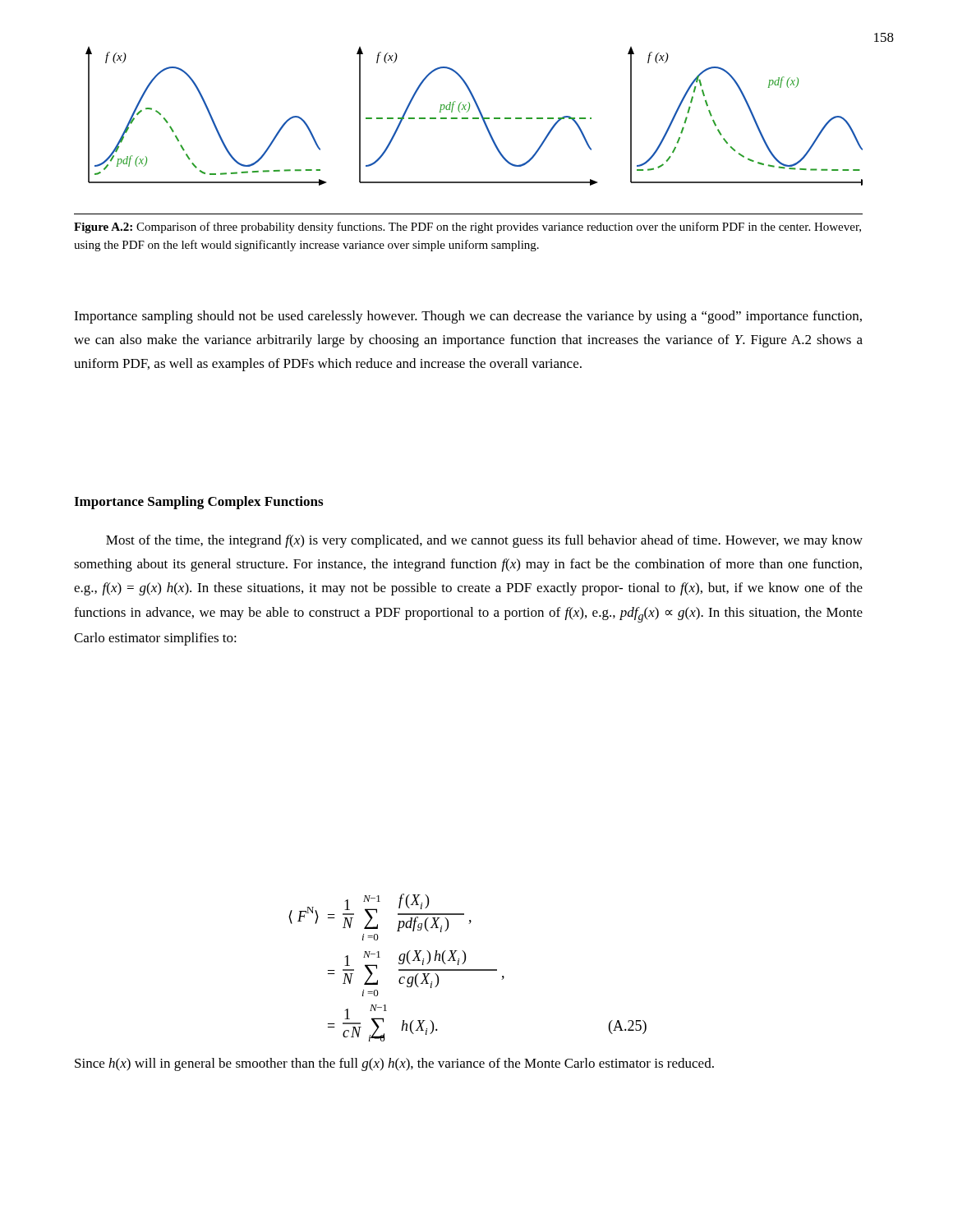Locate the block of text that opens with "Importance sampling should not be used"

click(x=468, y=340)
